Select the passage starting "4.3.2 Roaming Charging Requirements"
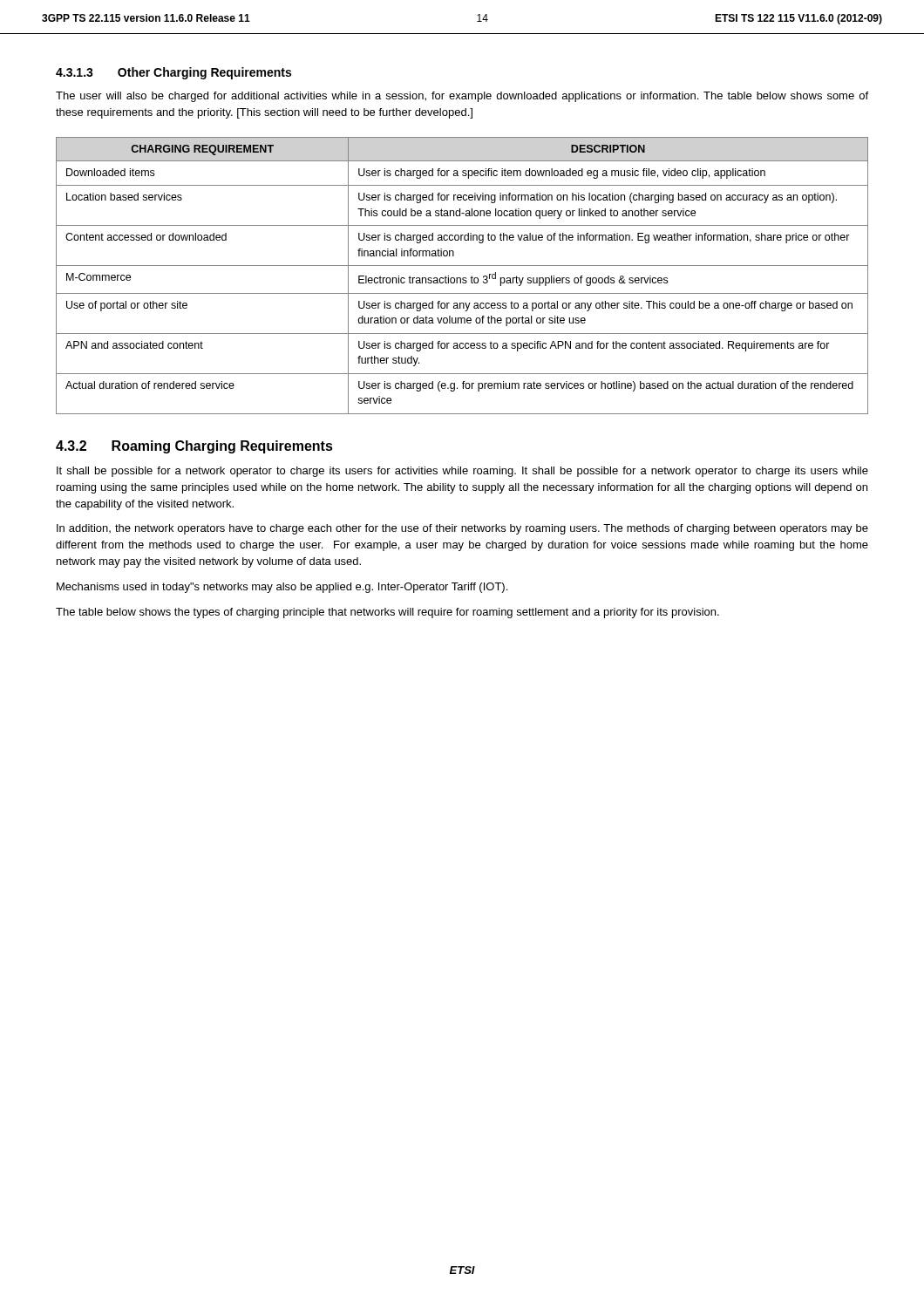Image resolution: width=924 pixels, height=1308 pixels. (194, 446)
